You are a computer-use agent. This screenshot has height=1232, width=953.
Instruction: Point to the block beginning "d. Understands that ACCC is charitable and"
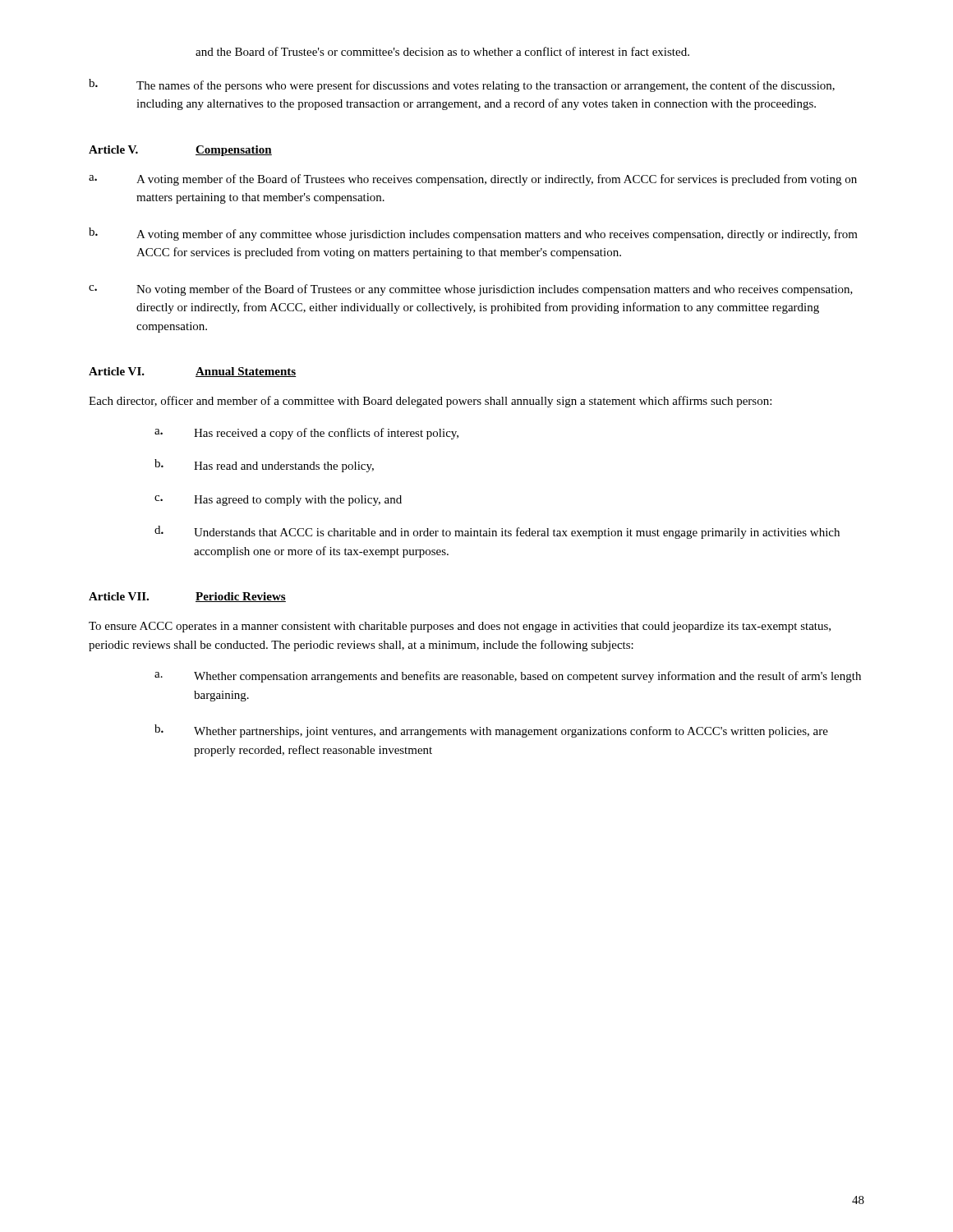509,542
